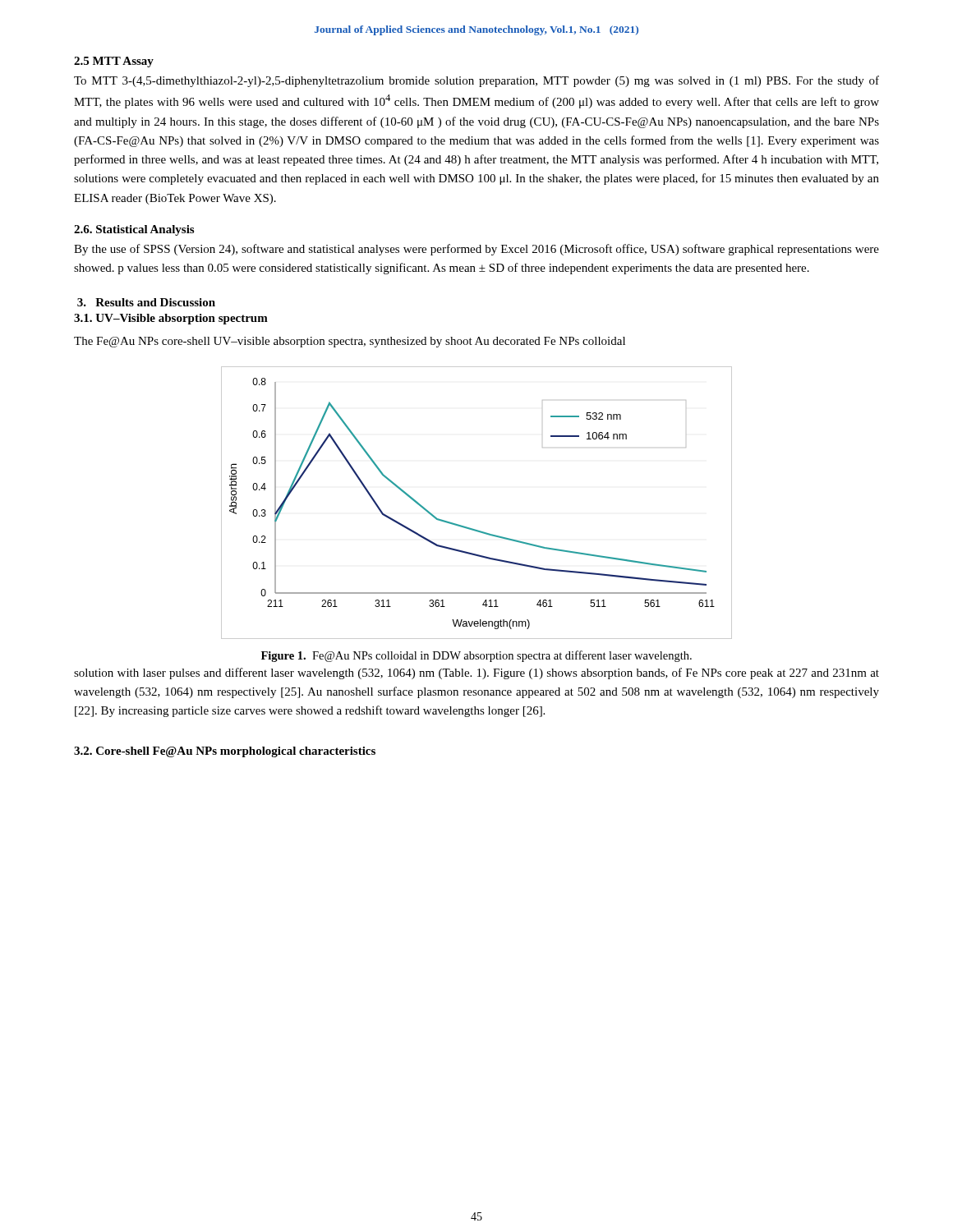Locate the section header that reads "3.2. Core-shell Fe@Au NPs morphological"
Screen dimensions: 1232x953
click(x=225, y=750)
